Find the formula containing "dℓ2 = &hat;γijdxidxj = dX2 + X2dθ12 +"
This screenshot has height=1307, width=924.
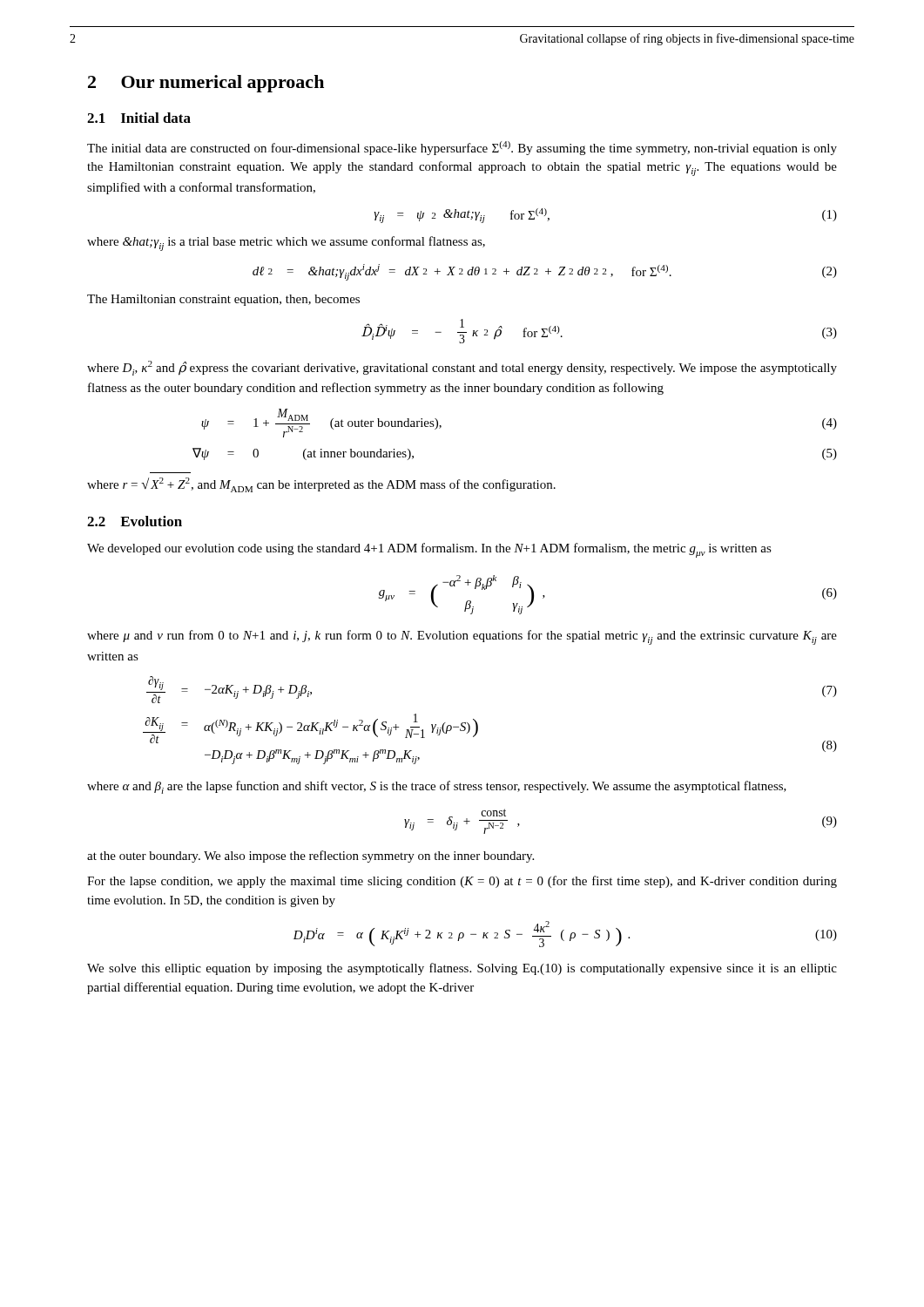[545, 271]
